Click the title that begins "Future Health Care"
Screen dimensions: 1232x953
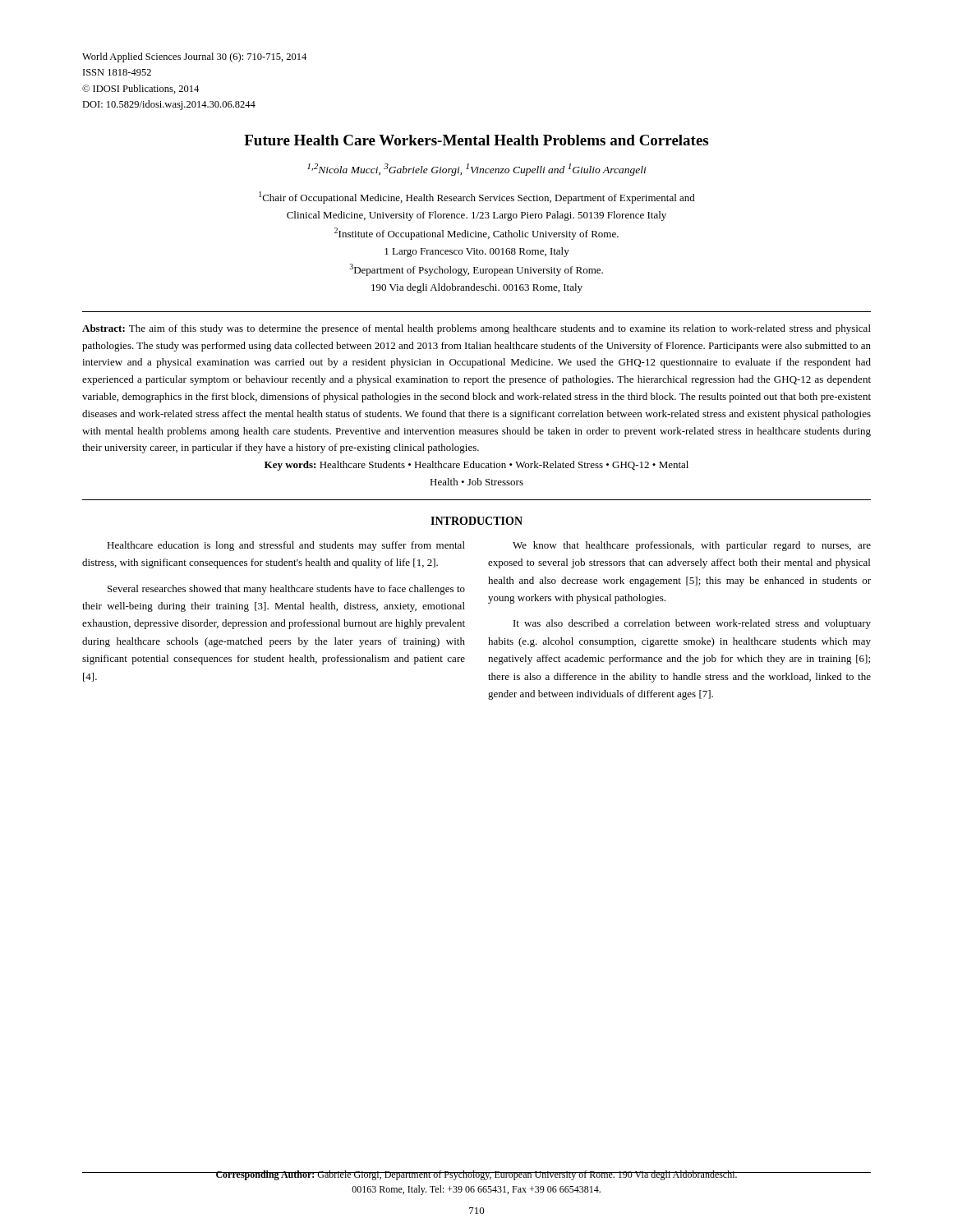476,140
